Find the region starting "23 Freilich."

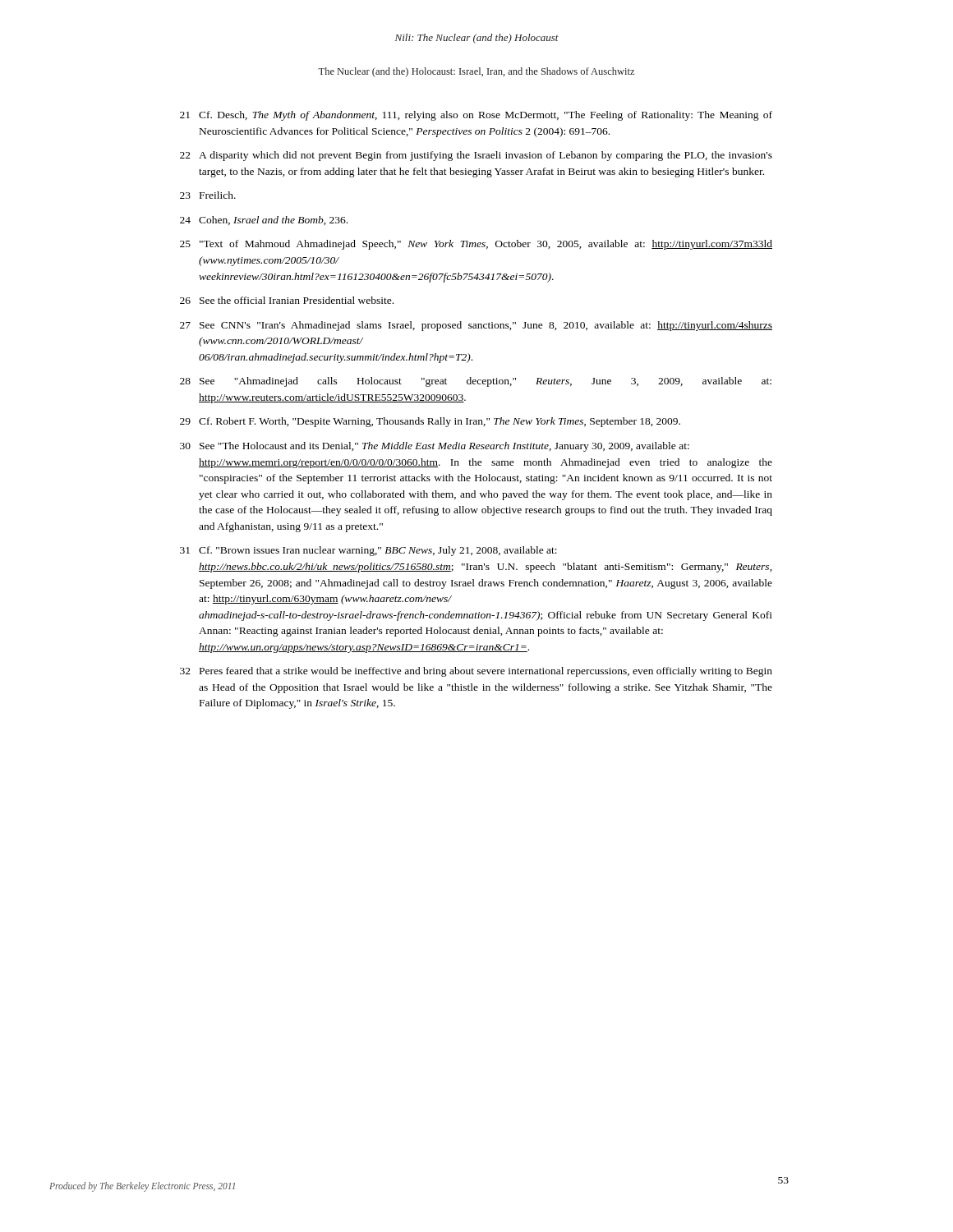tap(208, 195)
